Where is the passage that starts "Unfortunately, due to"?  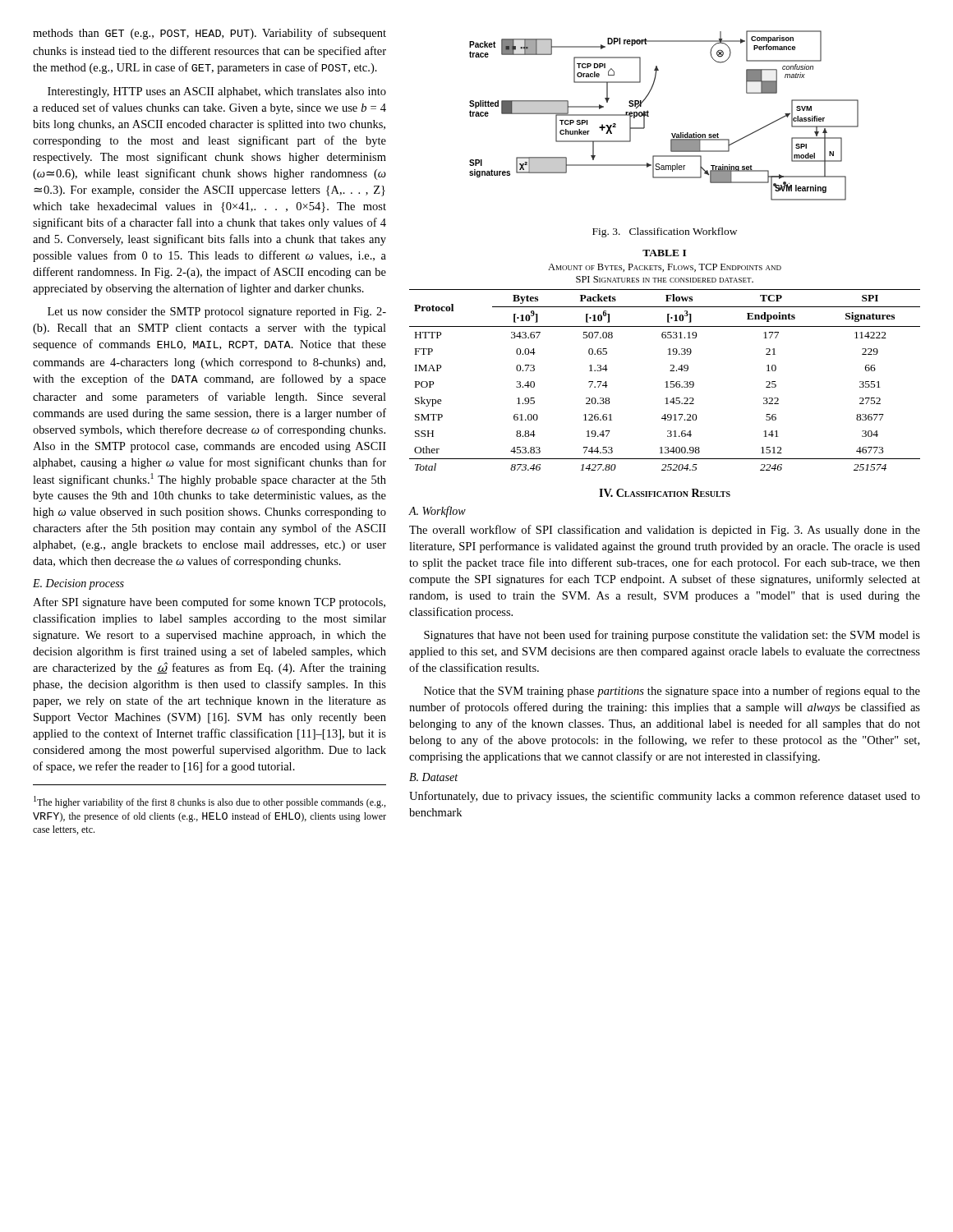(x=665, y=804)
